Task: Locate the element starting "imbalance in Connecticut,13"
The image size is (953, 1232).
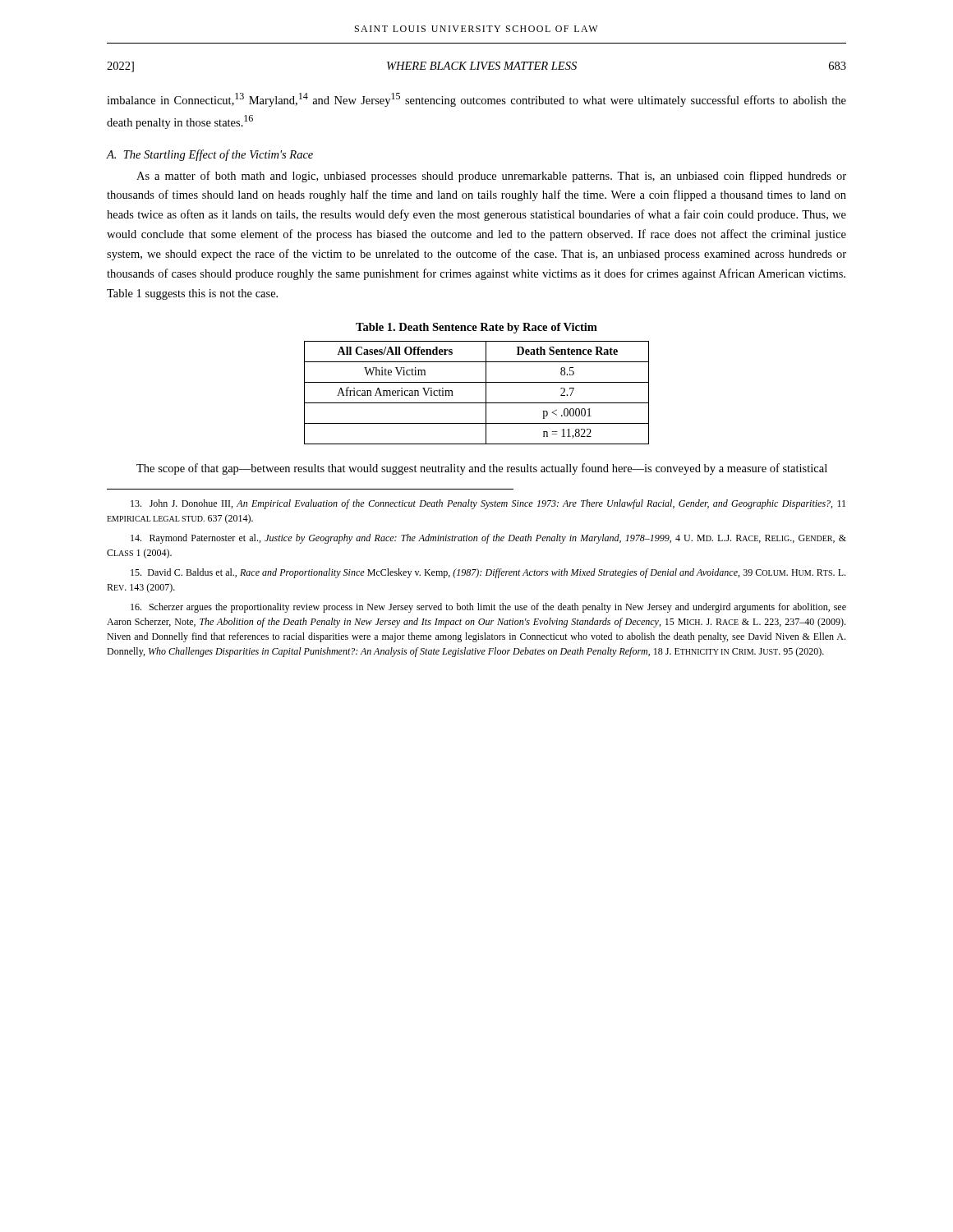Action: (476, 111)
